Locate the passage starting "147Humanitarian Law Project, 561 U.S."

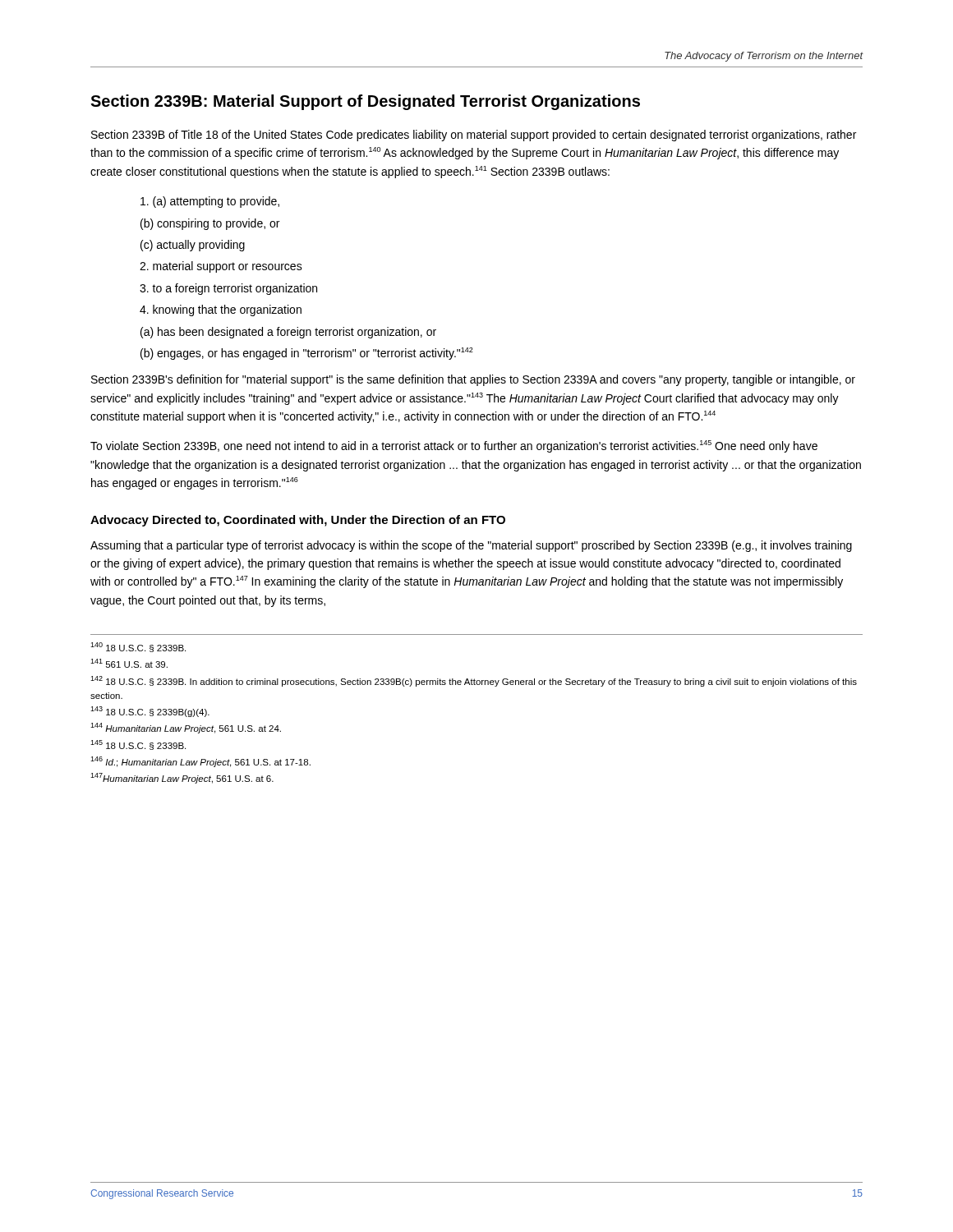click(x=182, y=778)
